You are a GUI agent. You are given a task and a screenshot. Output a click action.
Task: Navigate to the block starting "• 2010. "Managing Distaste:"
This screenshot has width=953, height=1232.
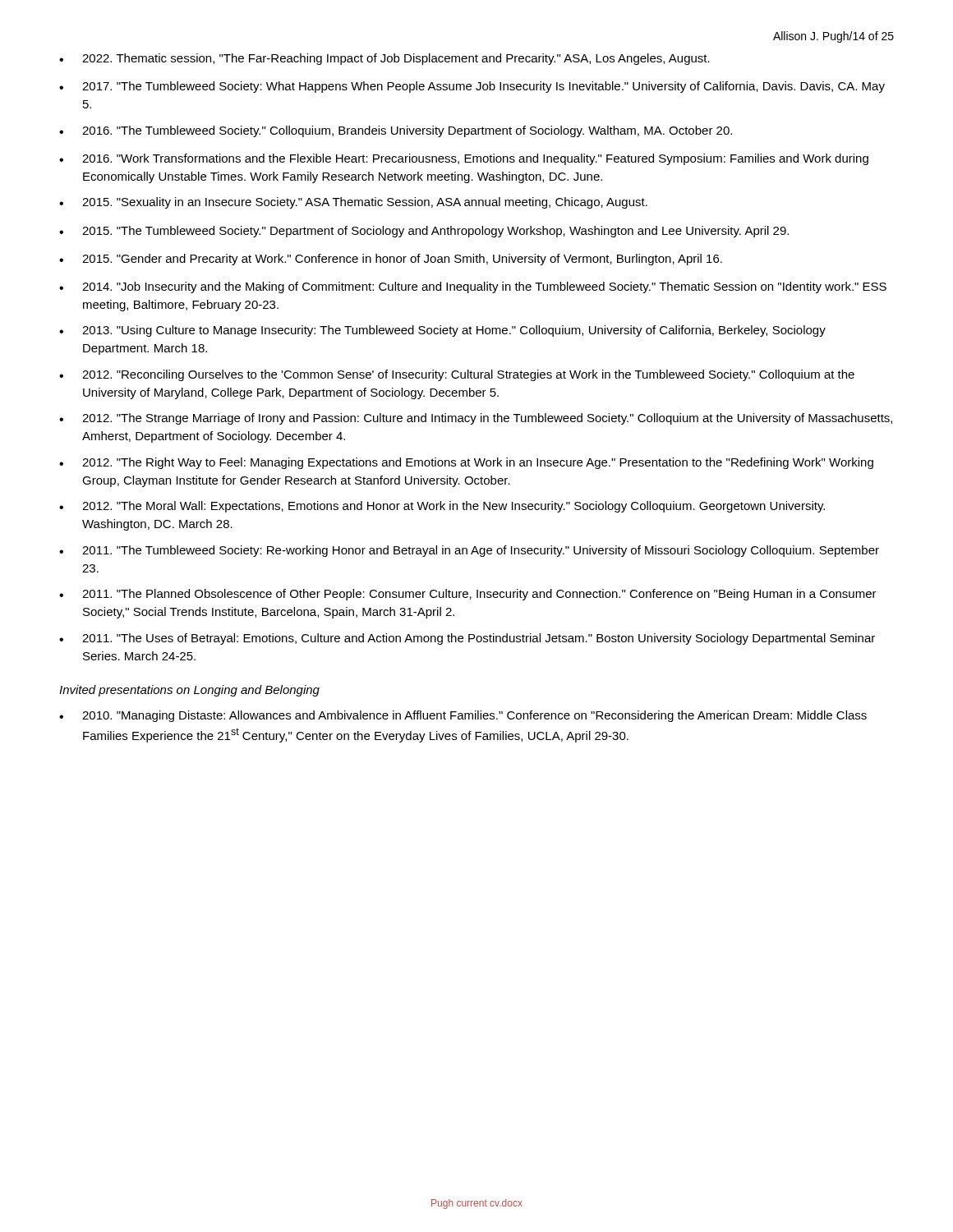tap(476, 726)
